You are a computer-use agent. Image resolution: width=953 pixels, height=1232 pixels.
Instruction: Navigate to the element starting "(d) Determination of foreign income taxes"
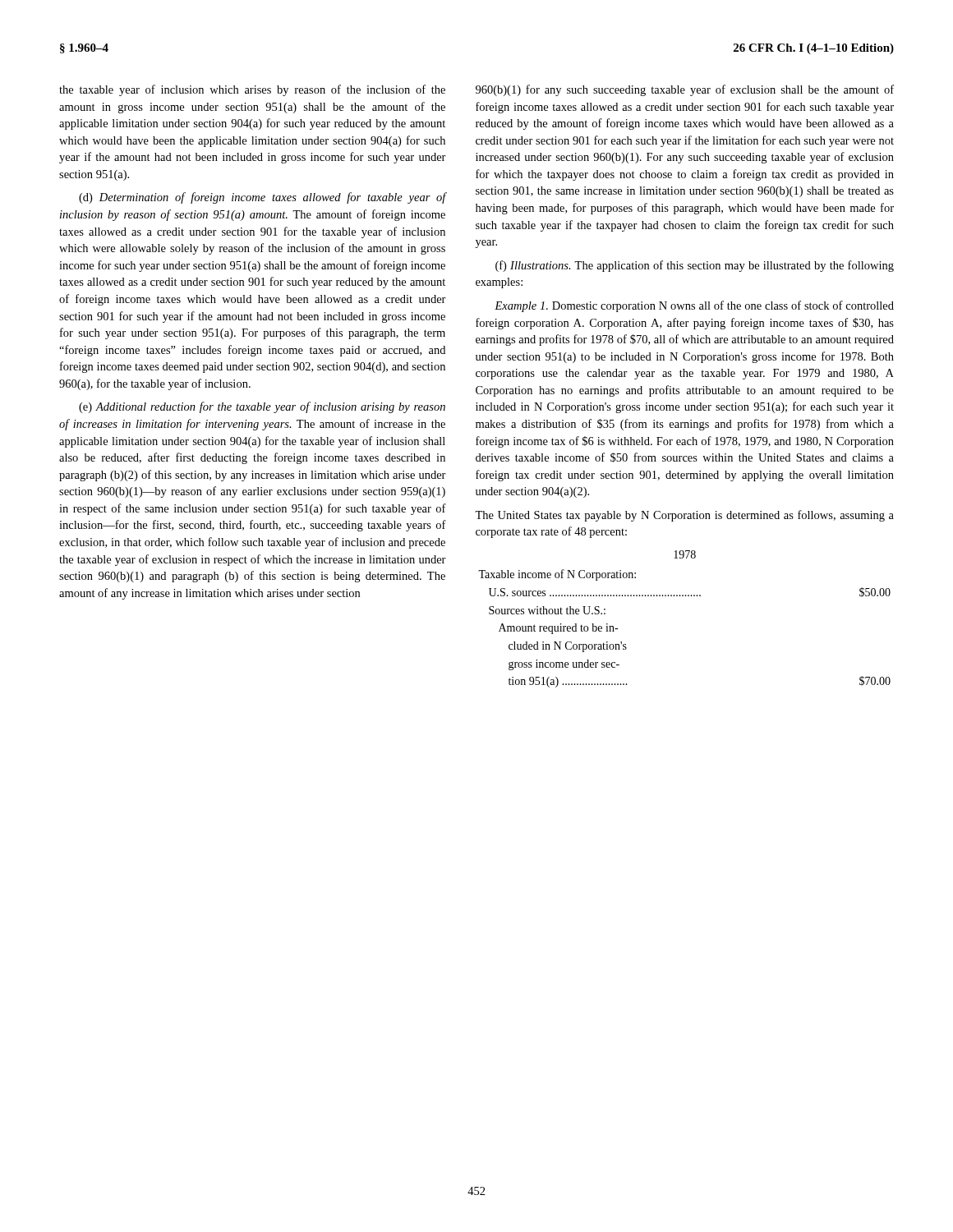click(252, 291)
